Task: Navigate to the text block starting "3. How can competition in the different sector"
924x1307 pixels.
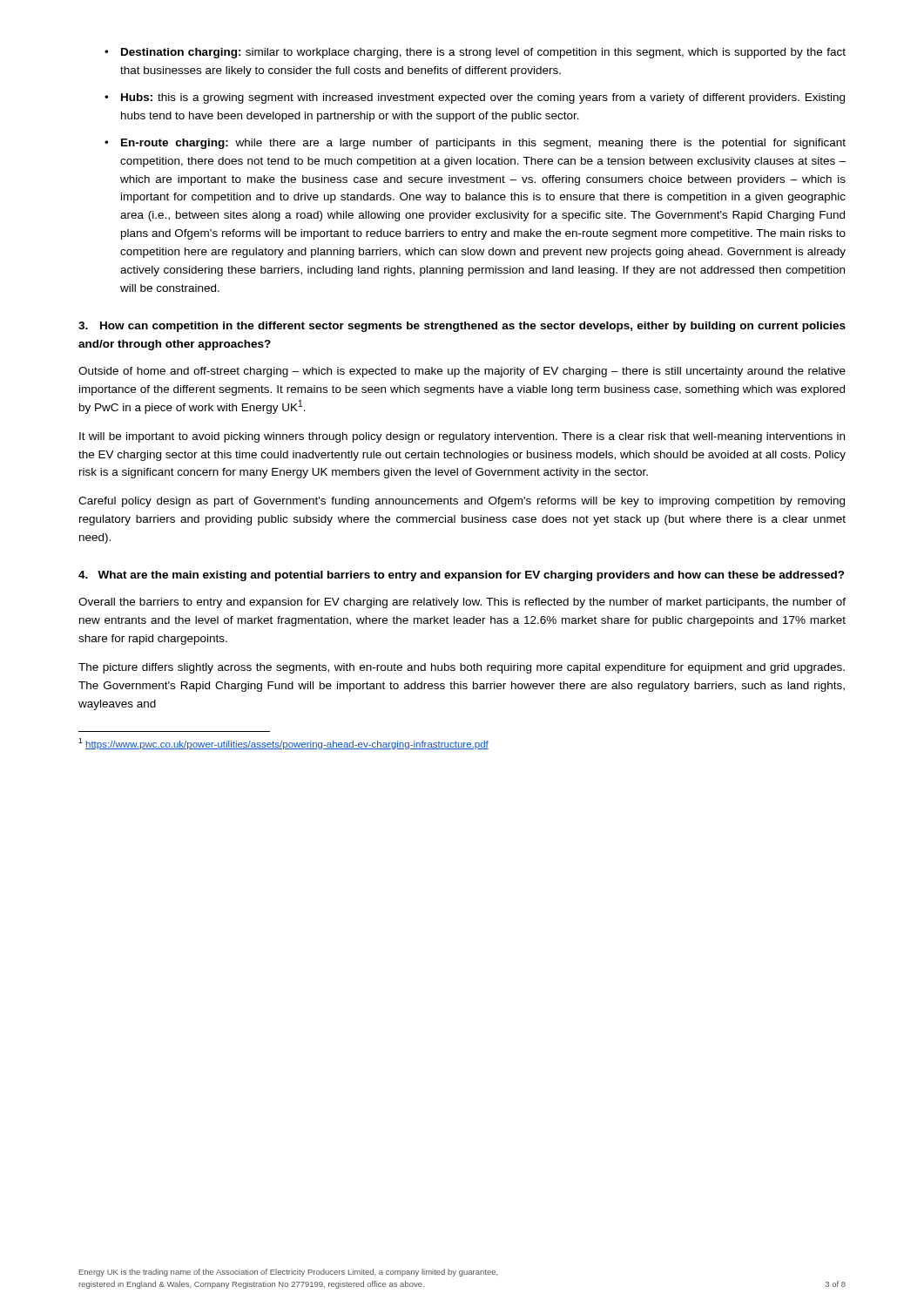Action: tap(462, 335)
